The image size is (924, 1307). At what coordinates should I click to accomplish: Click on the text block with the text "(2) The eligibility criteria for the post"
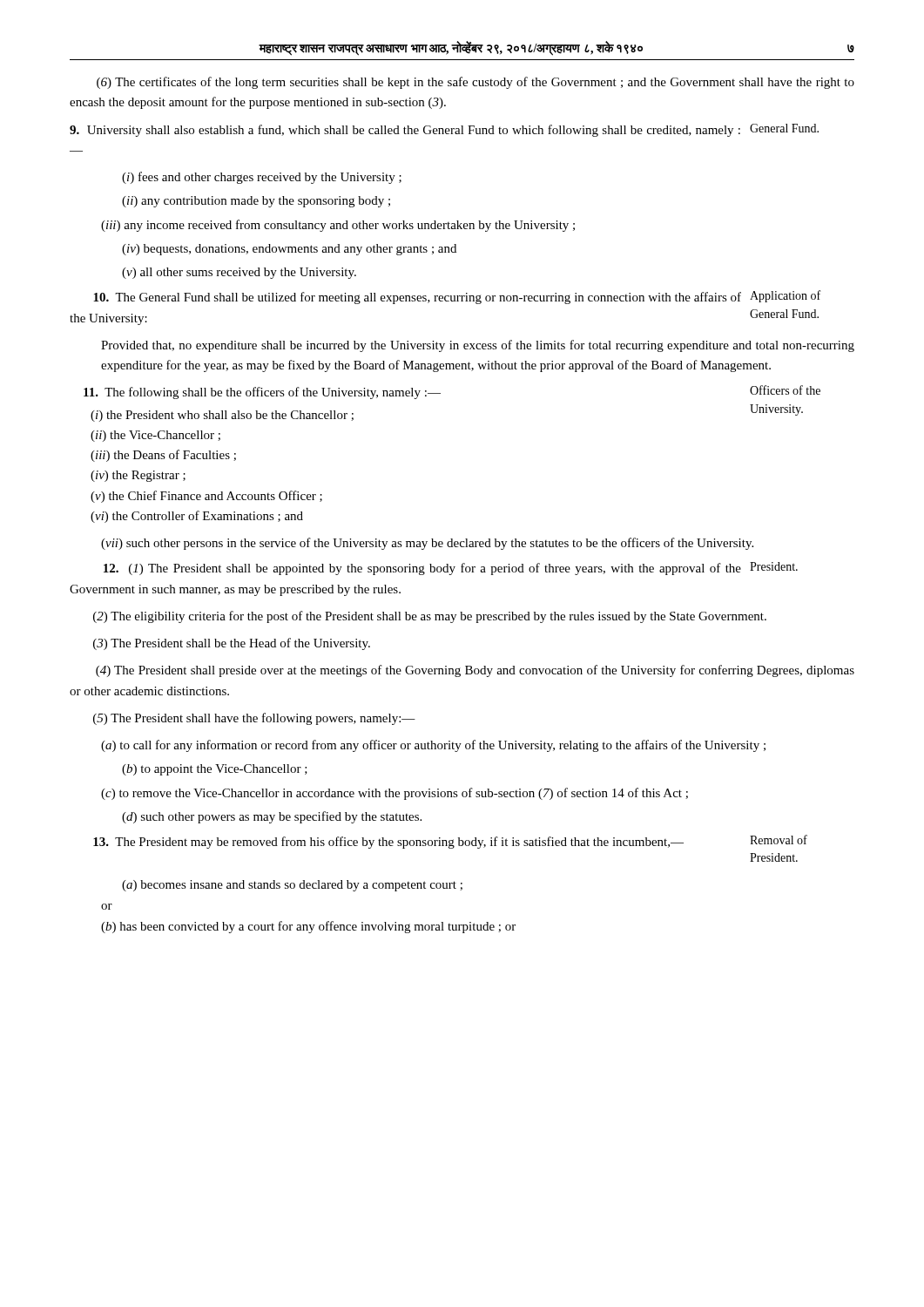pyautogui.click(x=418, y=616)
